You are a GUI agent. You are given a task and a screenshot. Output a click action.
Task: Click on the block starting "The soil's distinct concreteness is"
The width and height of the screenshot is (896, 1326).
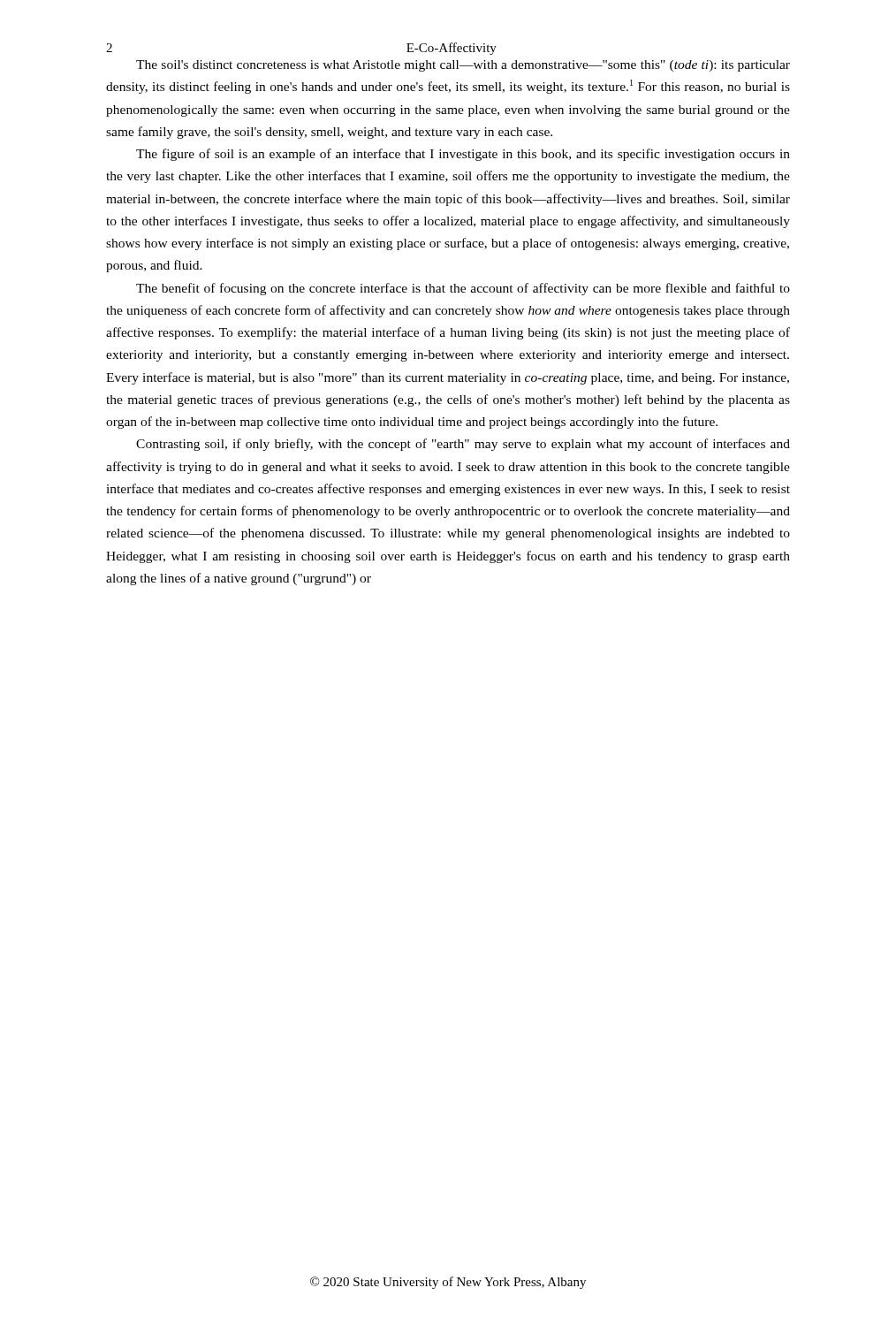[x=448, y=98]
